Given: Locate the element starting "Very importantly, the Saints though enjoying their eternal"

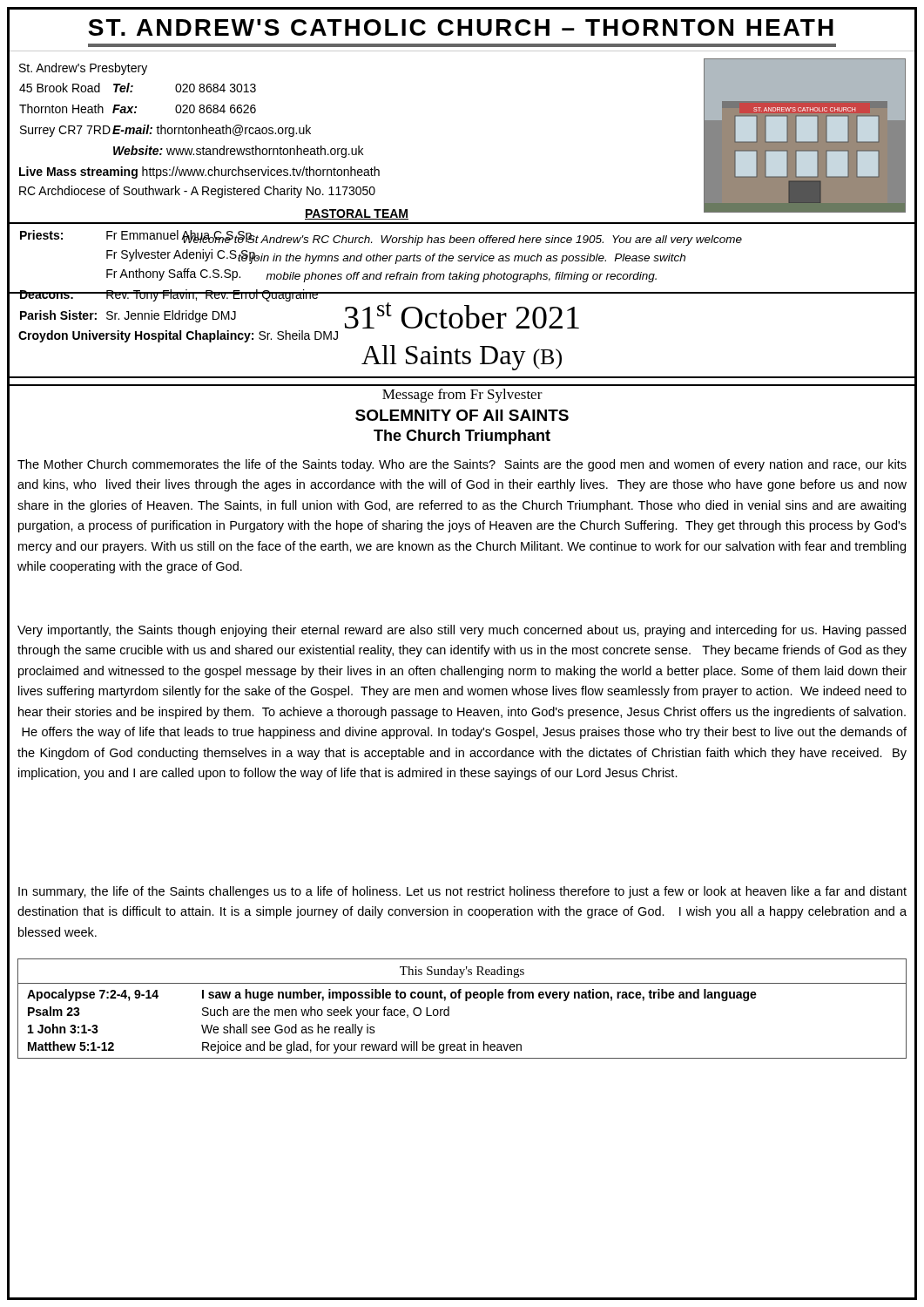Looking at the screenshot, I should [462, 702].
